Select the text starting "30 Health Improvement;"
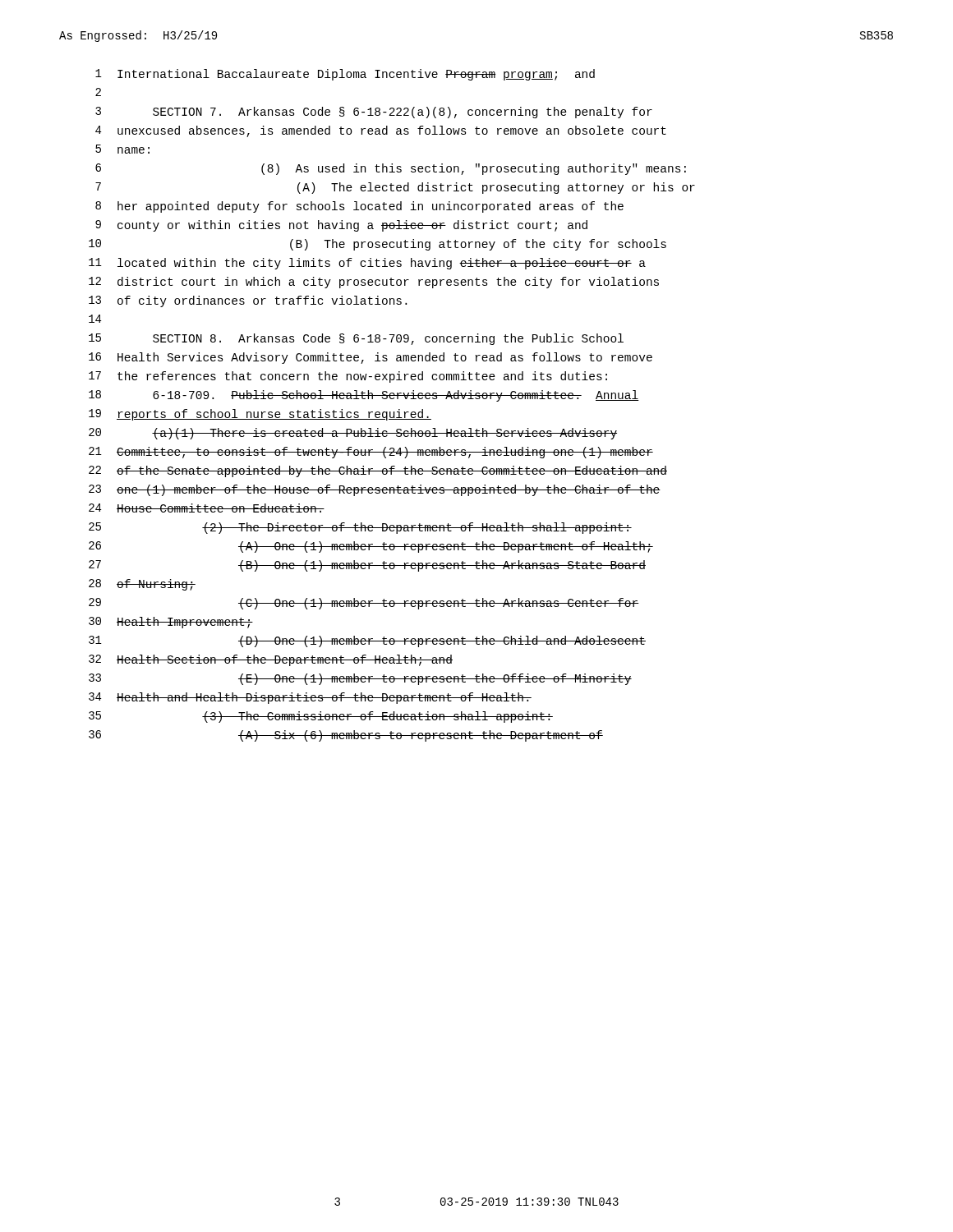 point(171,623)
